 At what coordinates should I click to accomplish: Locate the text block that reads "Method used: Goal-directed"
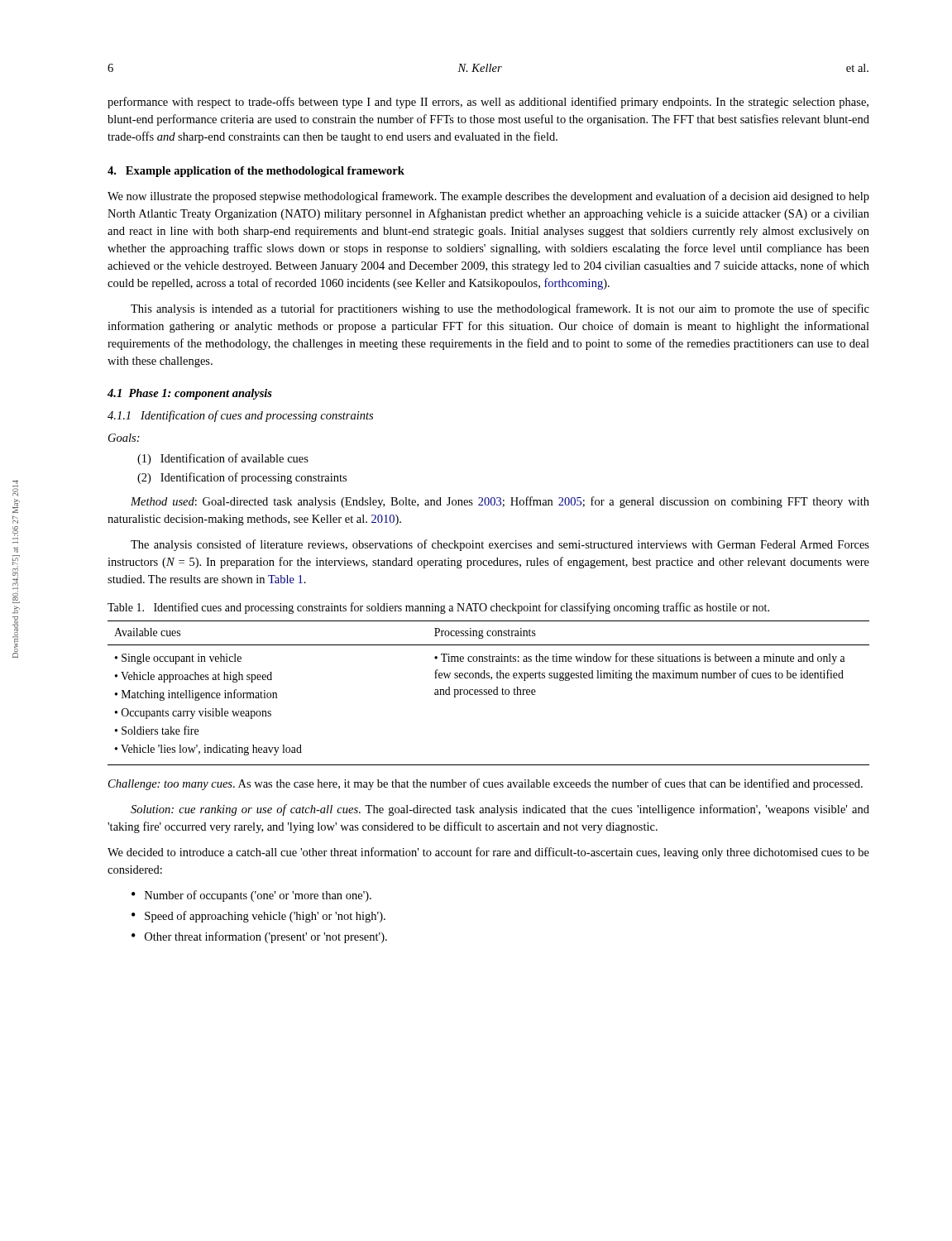coord(488,511)
